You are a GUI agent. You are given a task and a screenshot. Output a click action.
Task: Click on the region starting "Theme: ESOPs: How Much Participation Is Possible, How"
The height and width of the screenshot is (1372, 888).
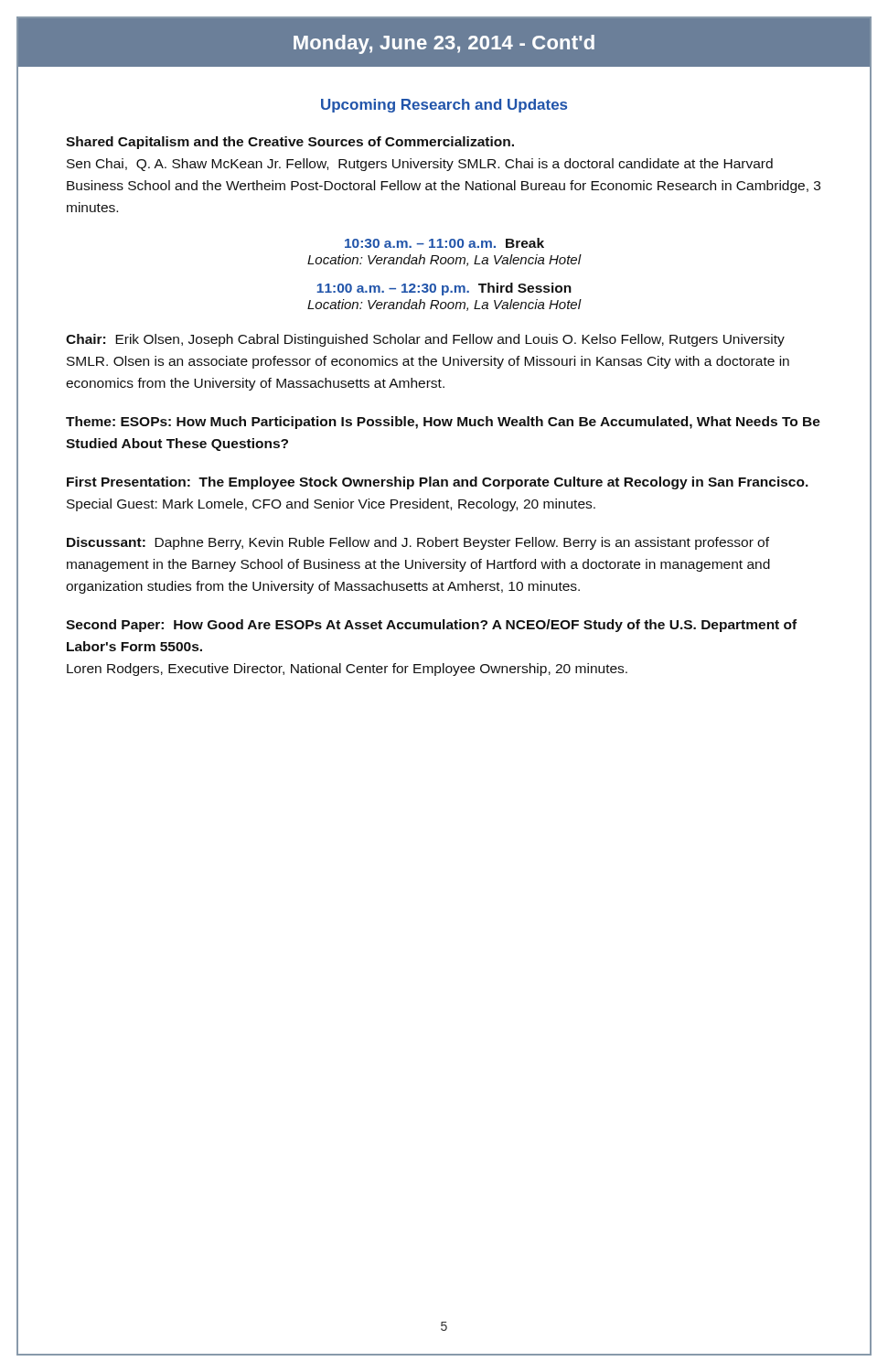pyautogui.click(x=443, y=432)
